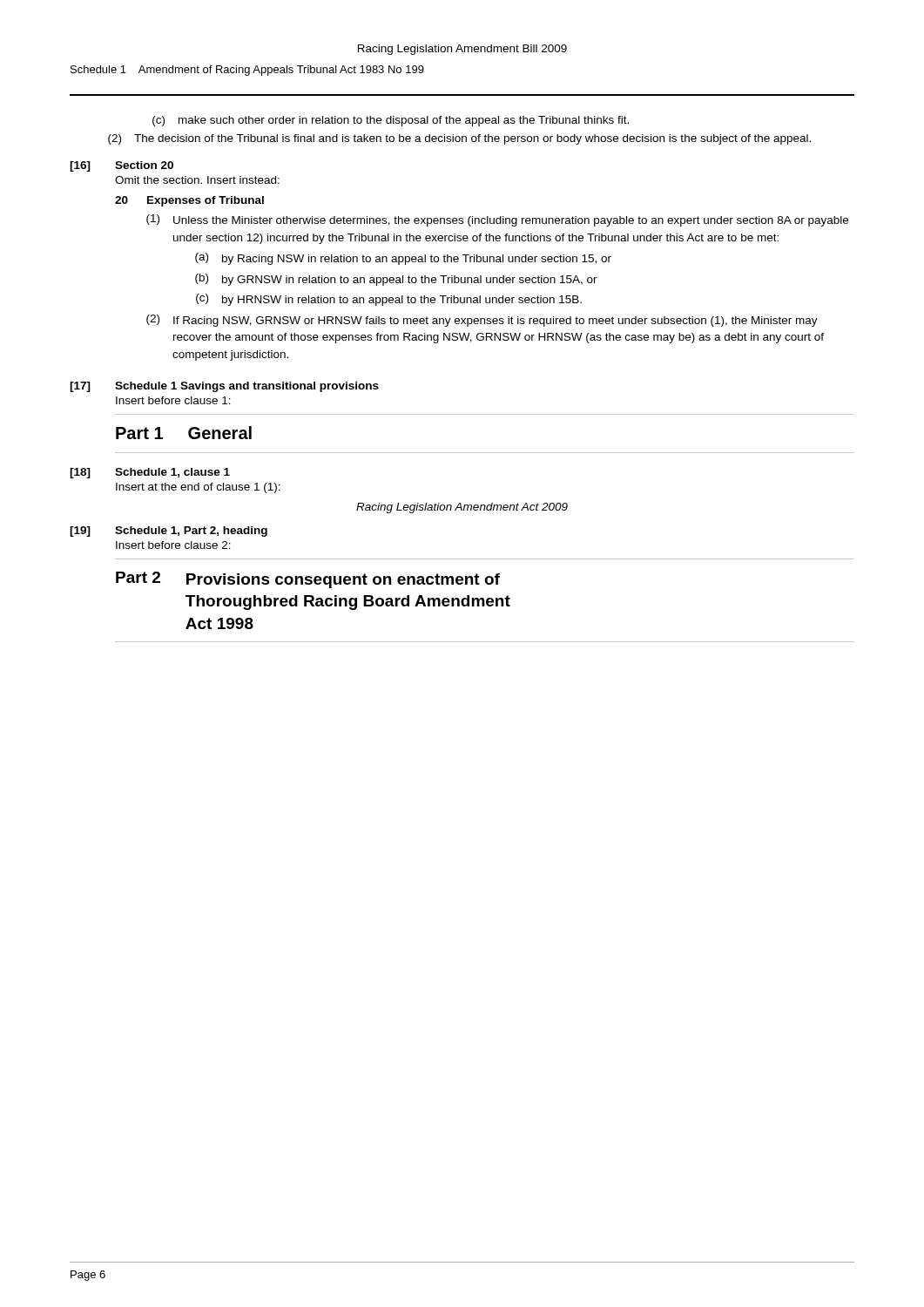Point to "Insert before clause 2:"
The width and height of the screenshot is (924, 1307).
173,545
